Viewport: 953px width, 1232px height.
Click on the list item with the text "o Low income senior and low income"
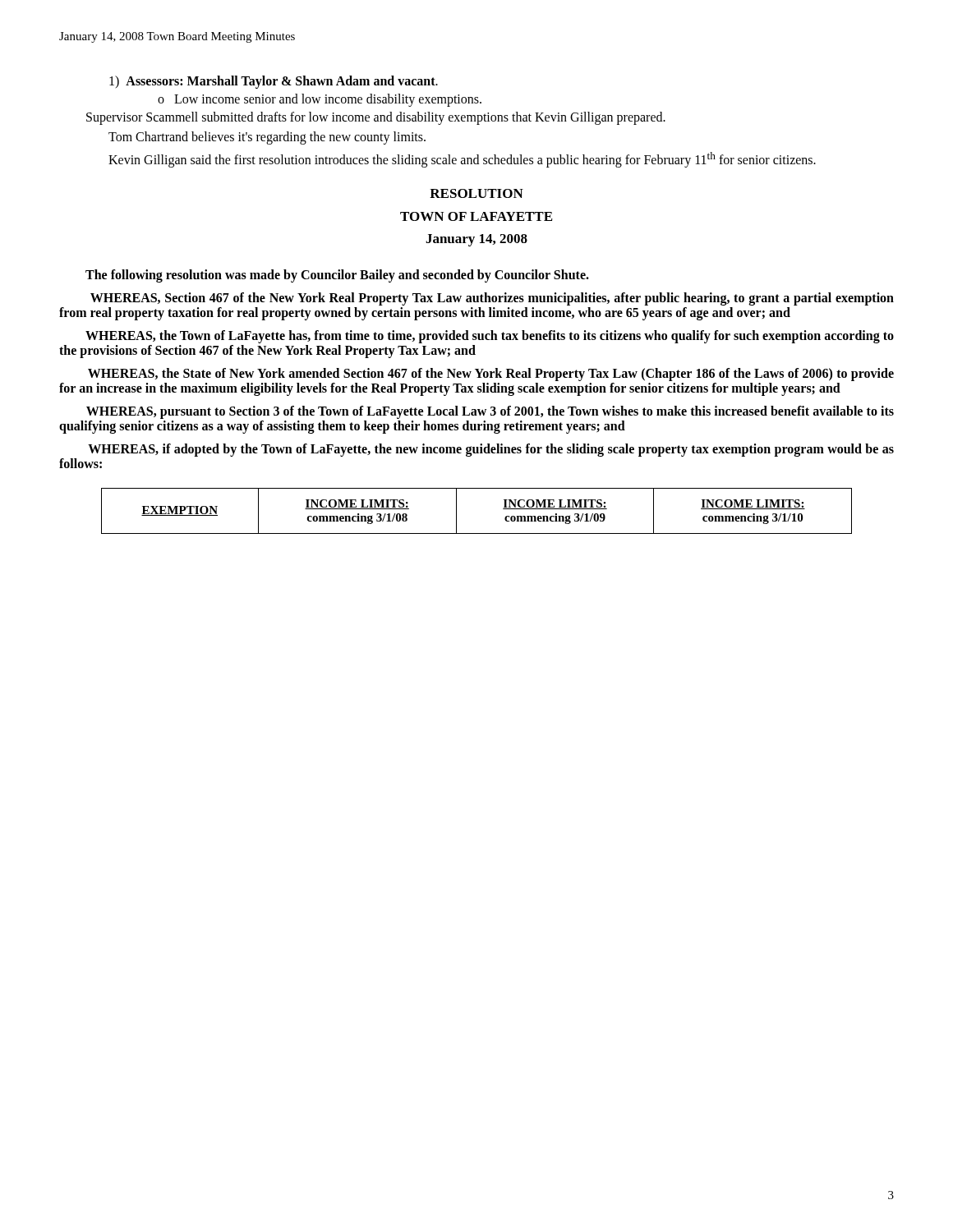[x=320, y=99]
